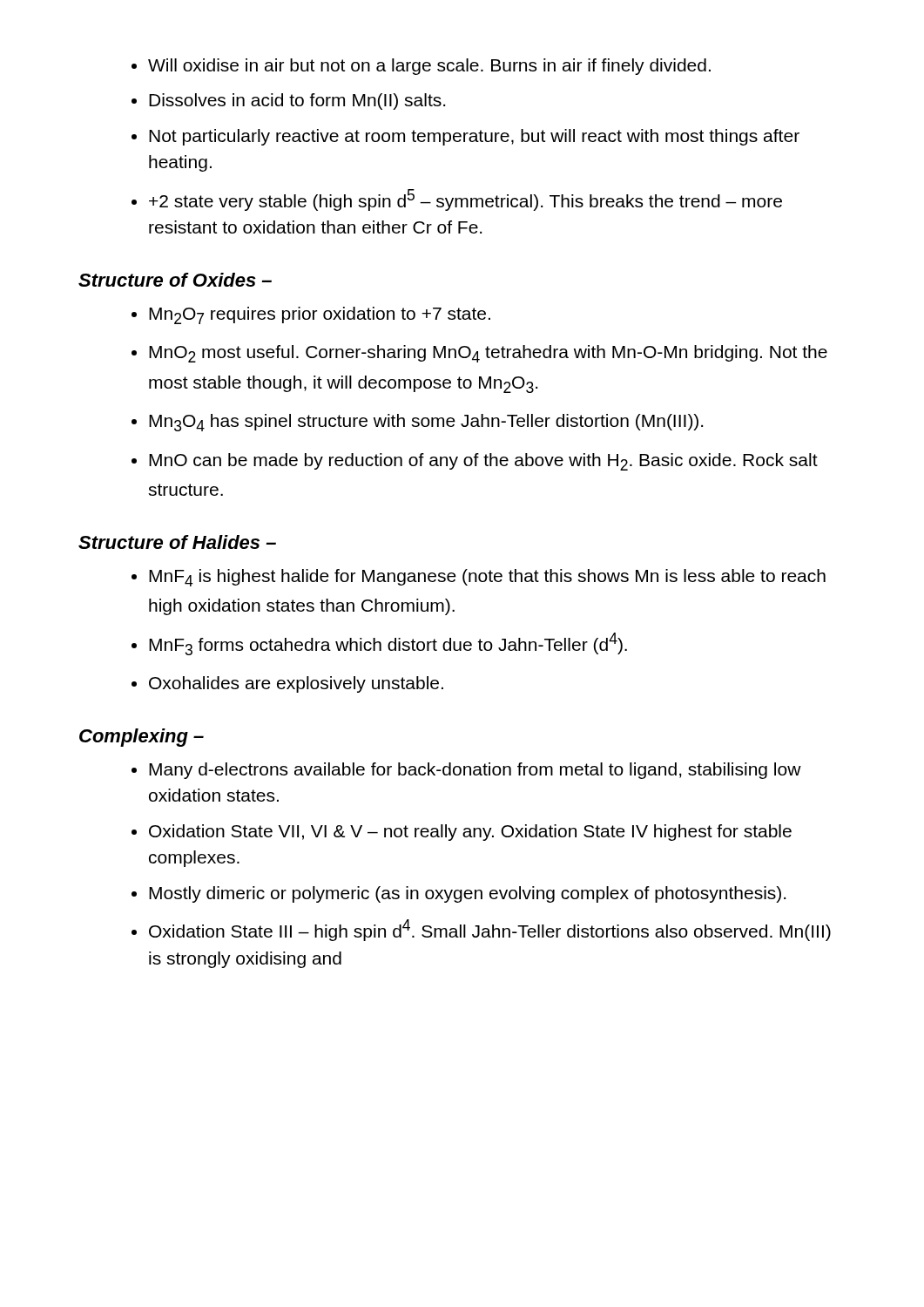Select the element starting "MnF3 forms octahedra"
The width and height of the screenshot is (924, 1307).
(388, 644)
